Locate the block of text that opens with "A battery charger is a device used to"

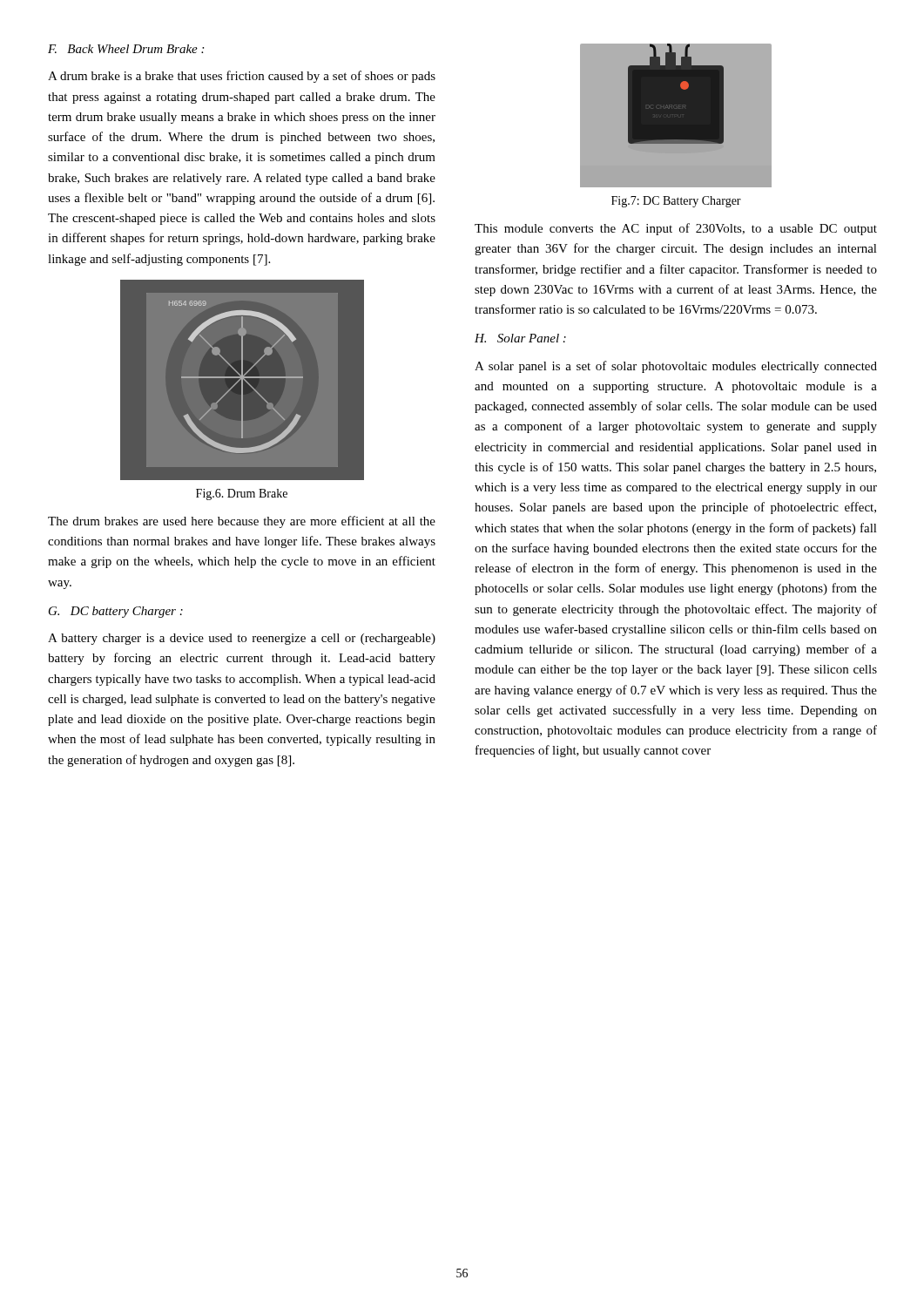[x=242, y=699]
